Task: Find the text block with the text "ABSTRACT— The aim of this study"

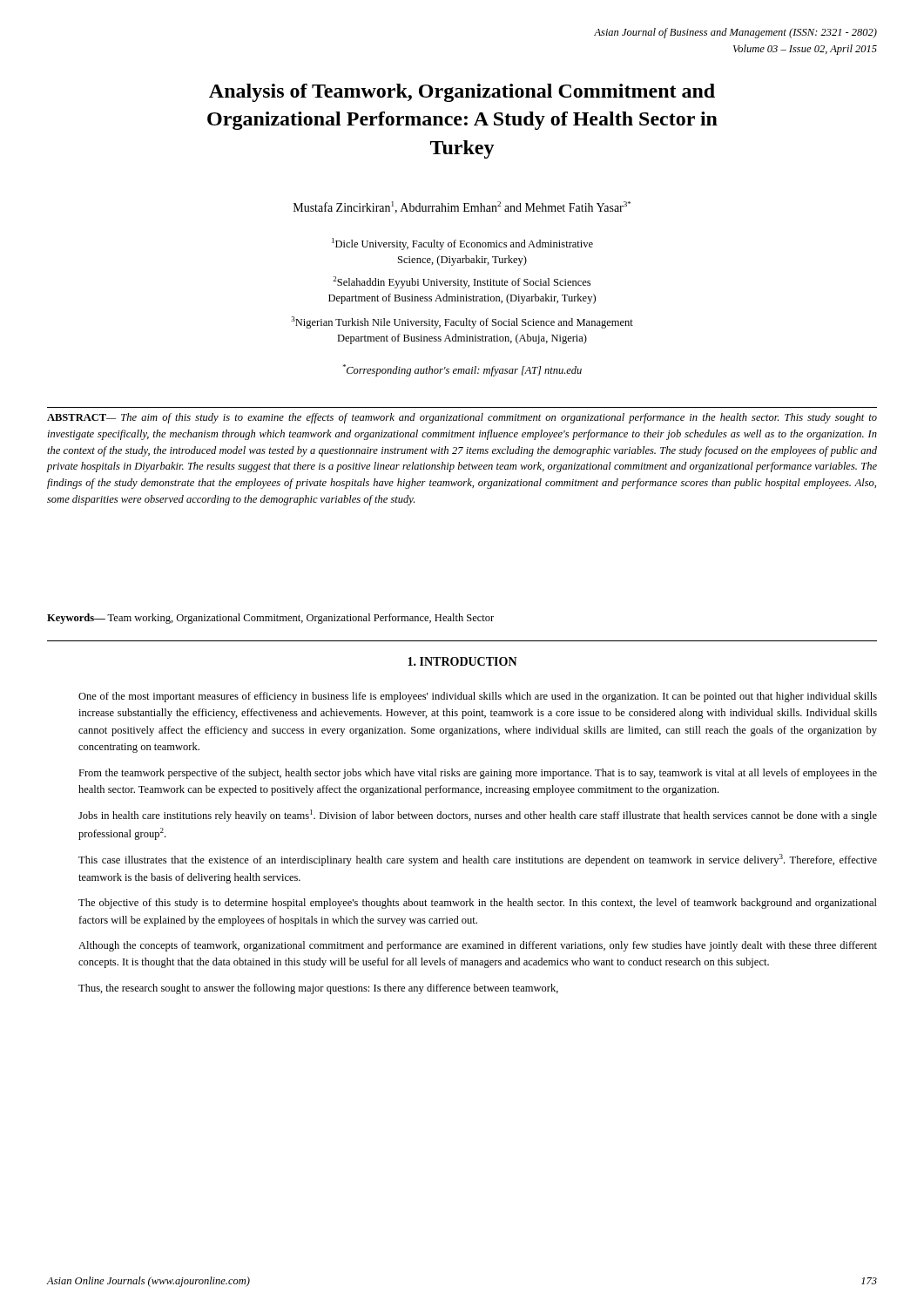Action: pos(462,458)
